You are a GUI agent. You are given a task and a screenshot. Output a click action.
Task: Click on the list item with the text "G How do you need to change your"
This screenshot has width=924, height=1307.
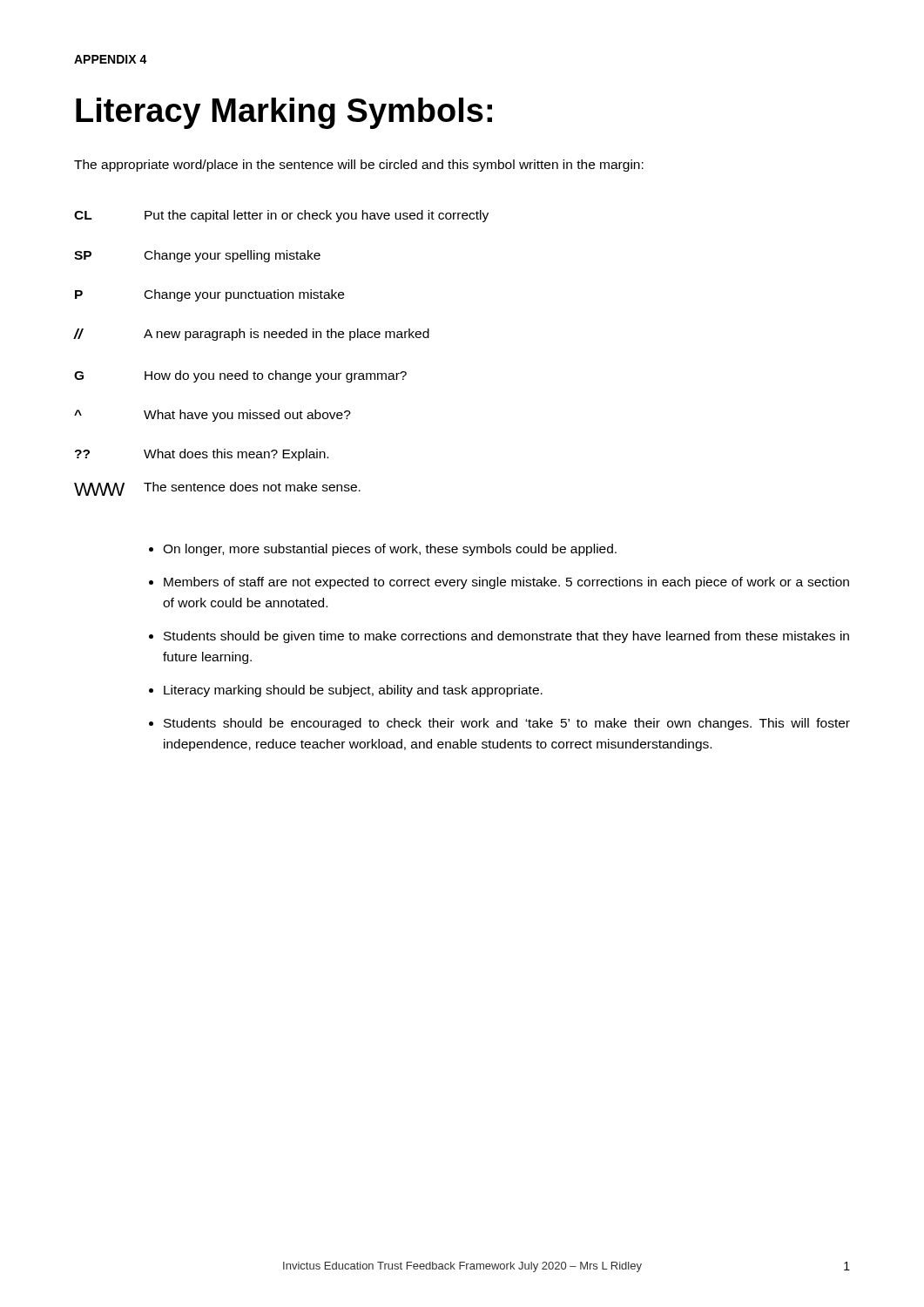(x=240, y=376)
